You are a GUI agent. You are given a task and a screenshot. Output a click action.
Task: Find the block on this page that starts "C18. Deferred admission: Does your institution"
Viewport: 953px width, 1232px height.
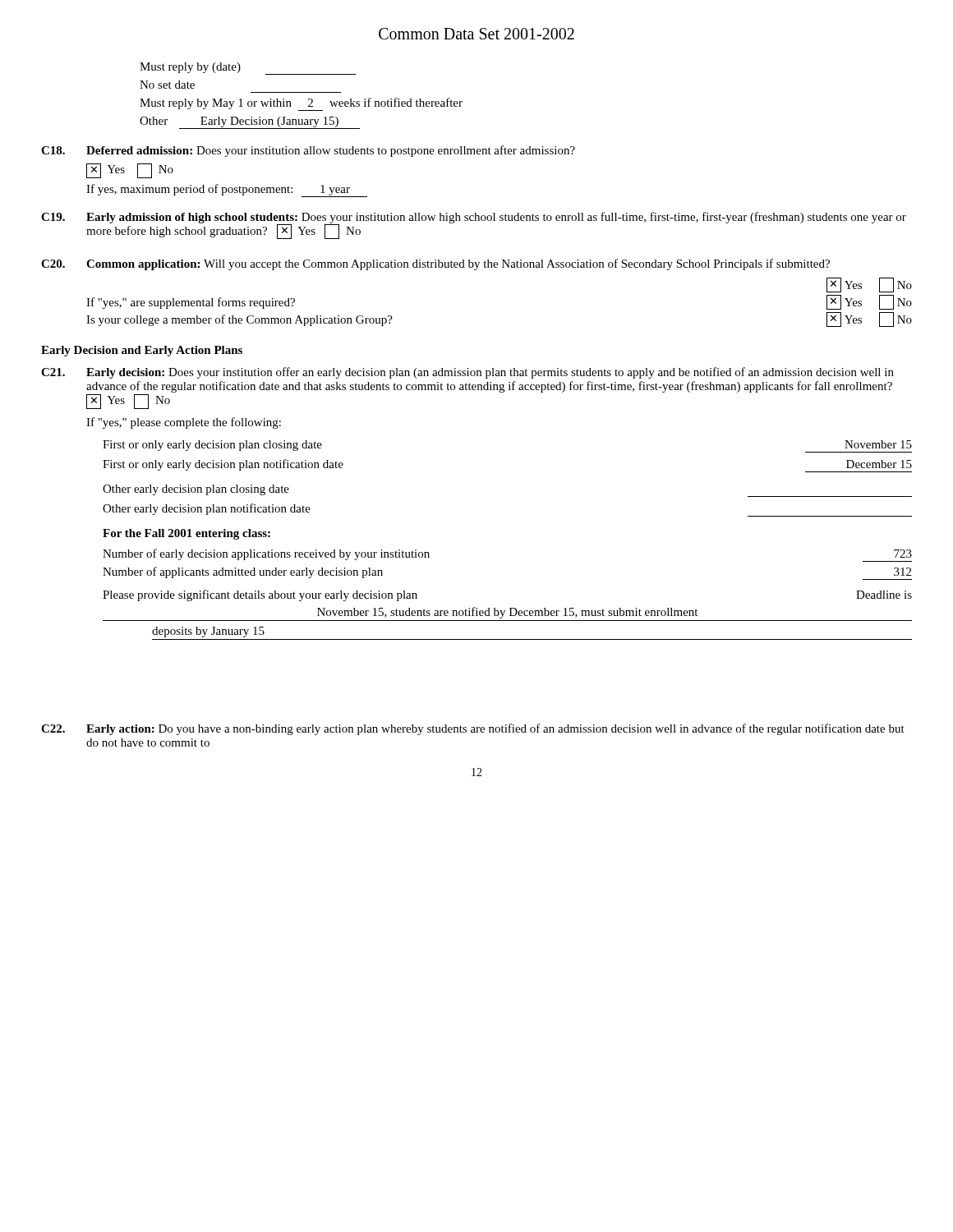coord(308,151)
